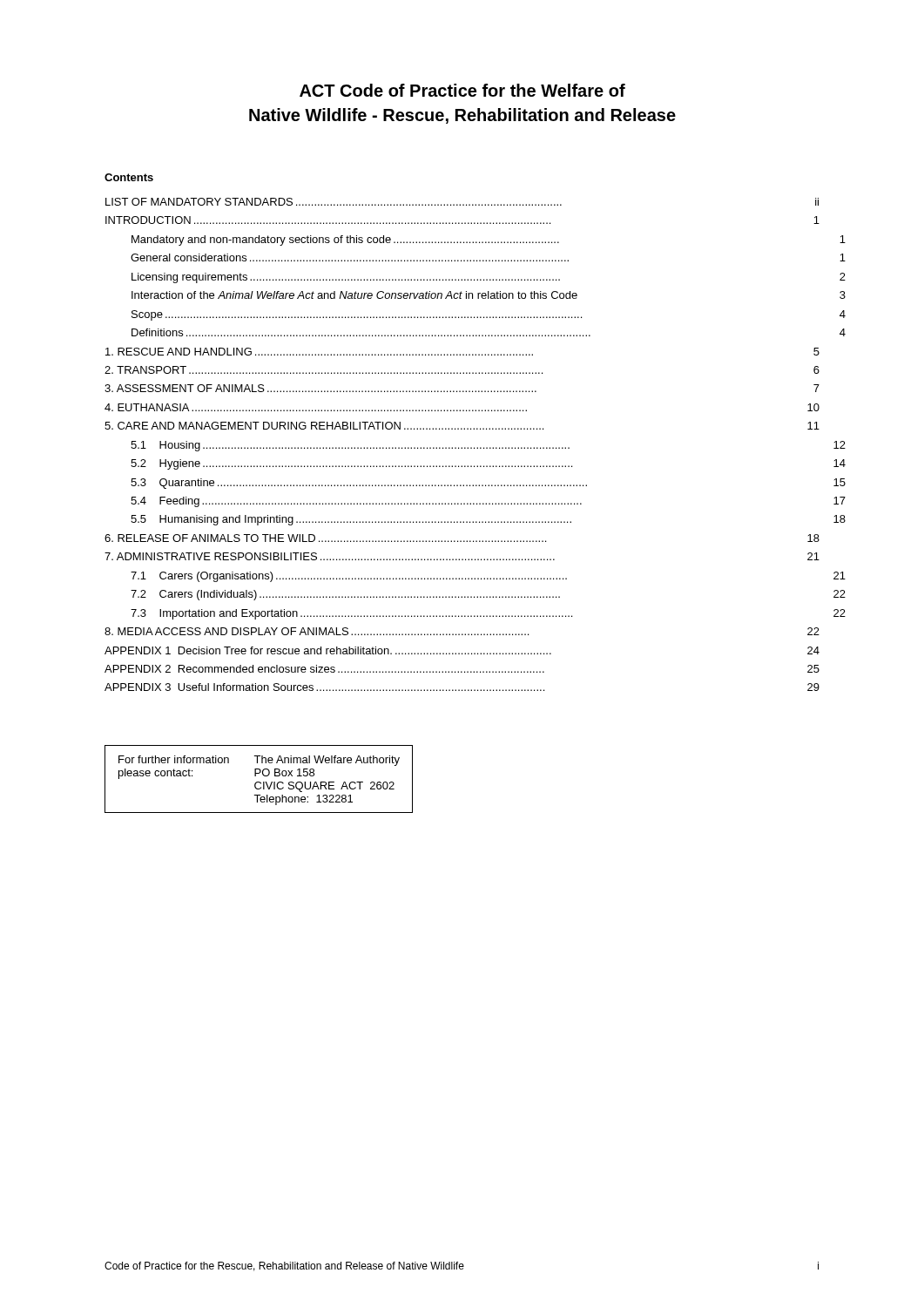Locate the text "General considerations"
This screenshot has height=1307, width=924.
tap(488, 258)
